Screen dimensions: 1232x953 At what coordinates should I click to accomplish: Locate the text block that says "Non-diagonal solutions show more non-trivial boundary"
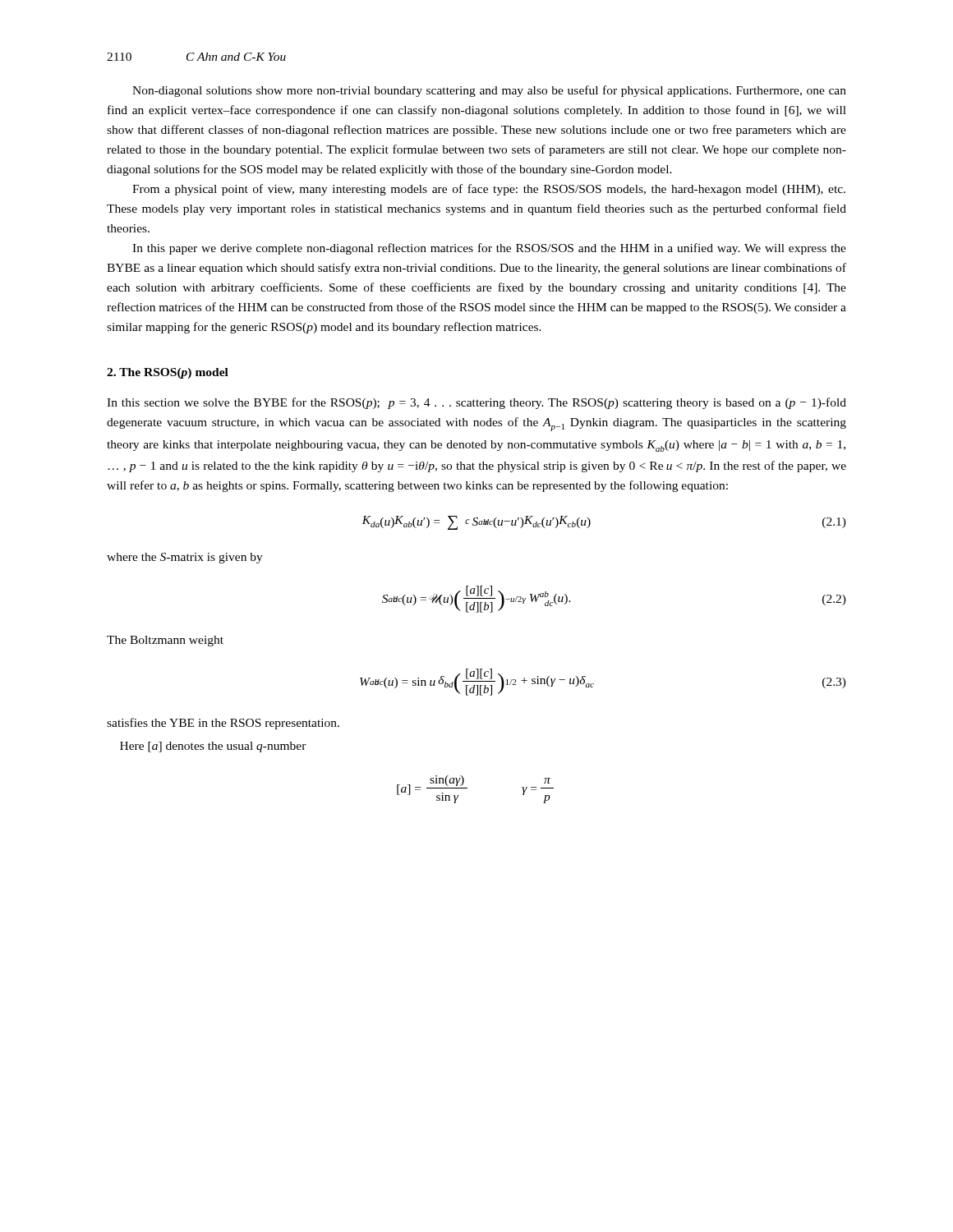coord(476,130)
